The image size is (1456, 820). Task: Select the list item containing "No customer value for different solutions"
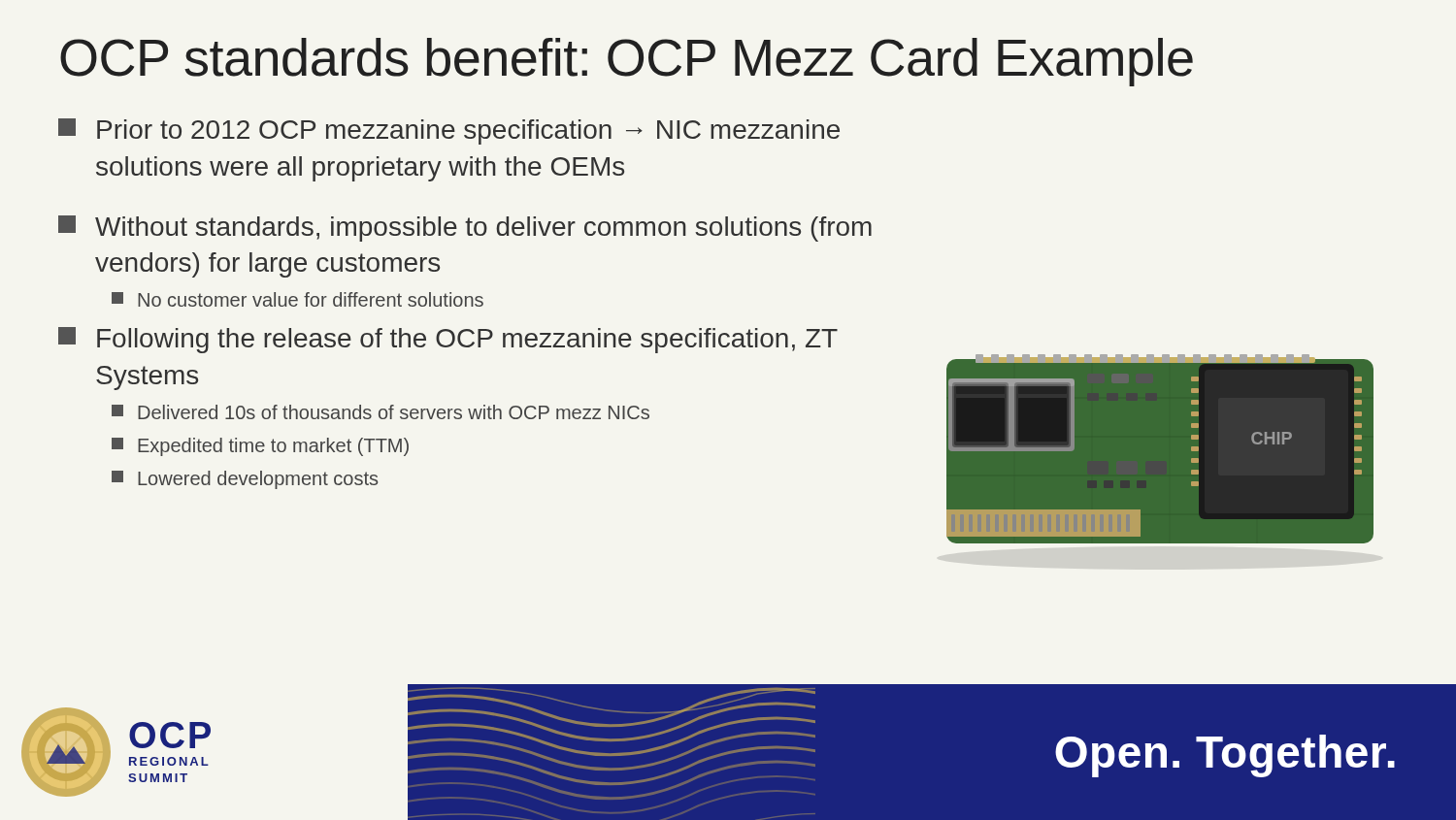click(298, 300)
